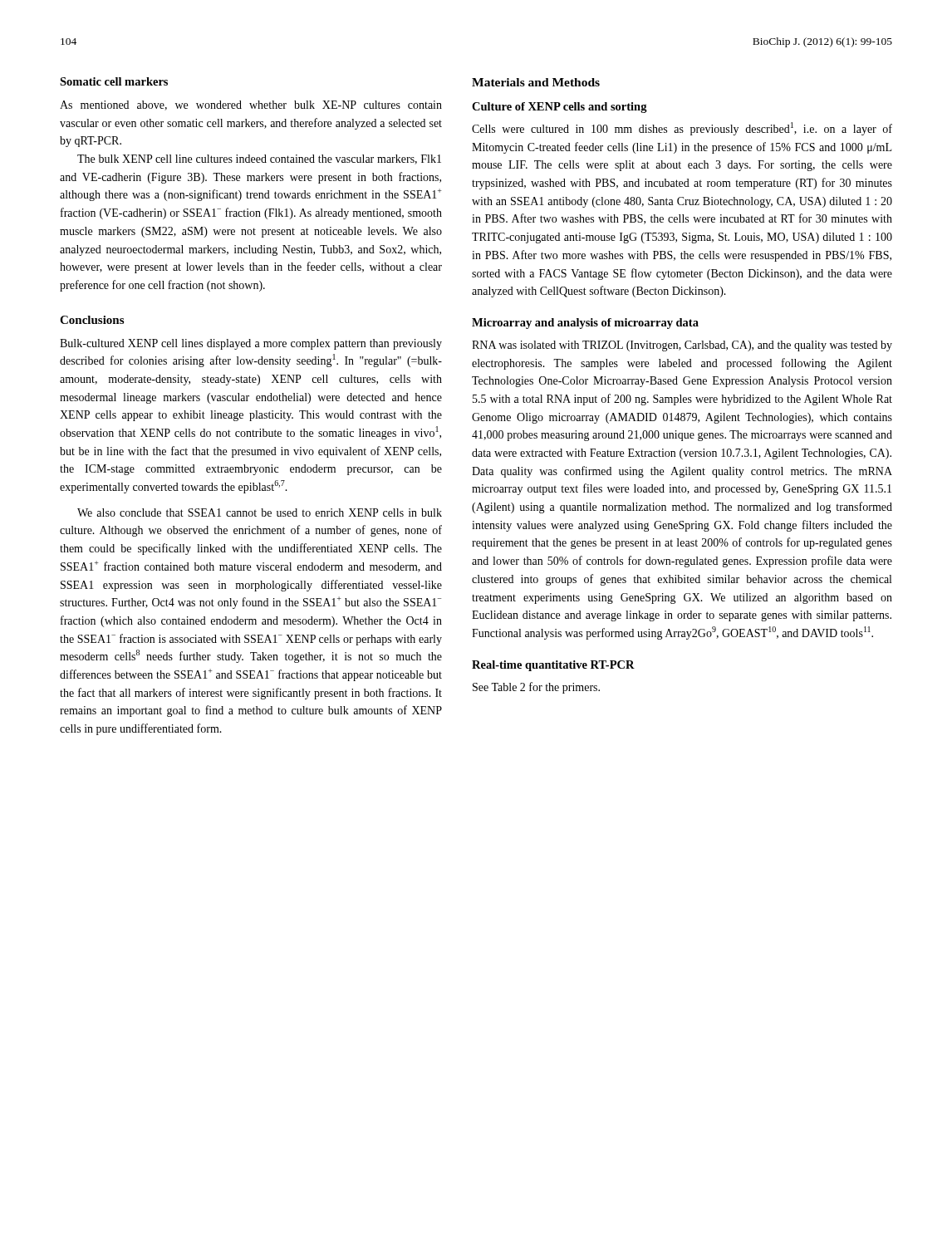Select the text block starting "Cells were cultured in 100 mm dishes"
The image size is (952, 1246).
click(682, 211)
